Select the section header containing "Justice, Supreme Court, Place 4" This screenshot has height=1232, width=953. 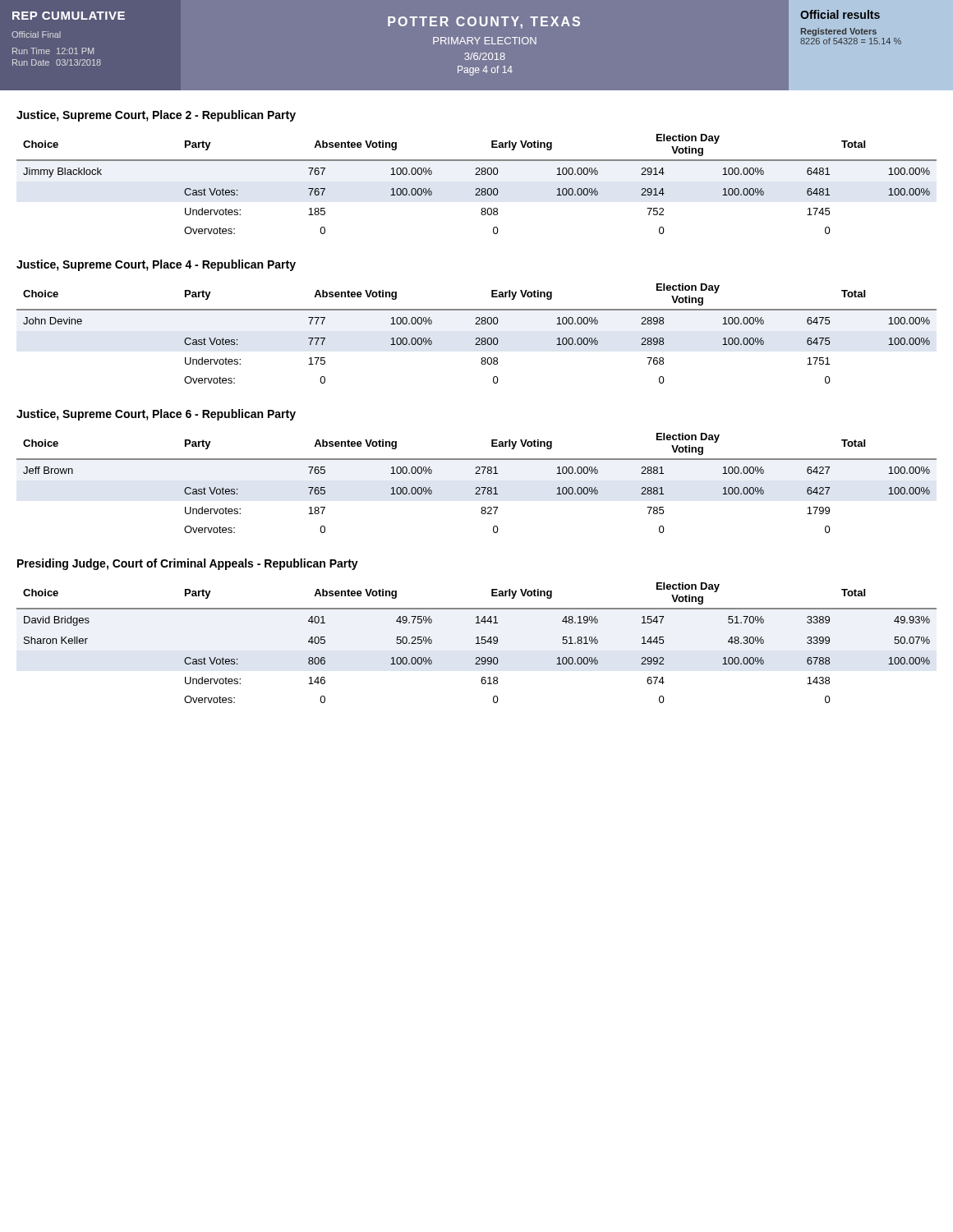[156, 264]
